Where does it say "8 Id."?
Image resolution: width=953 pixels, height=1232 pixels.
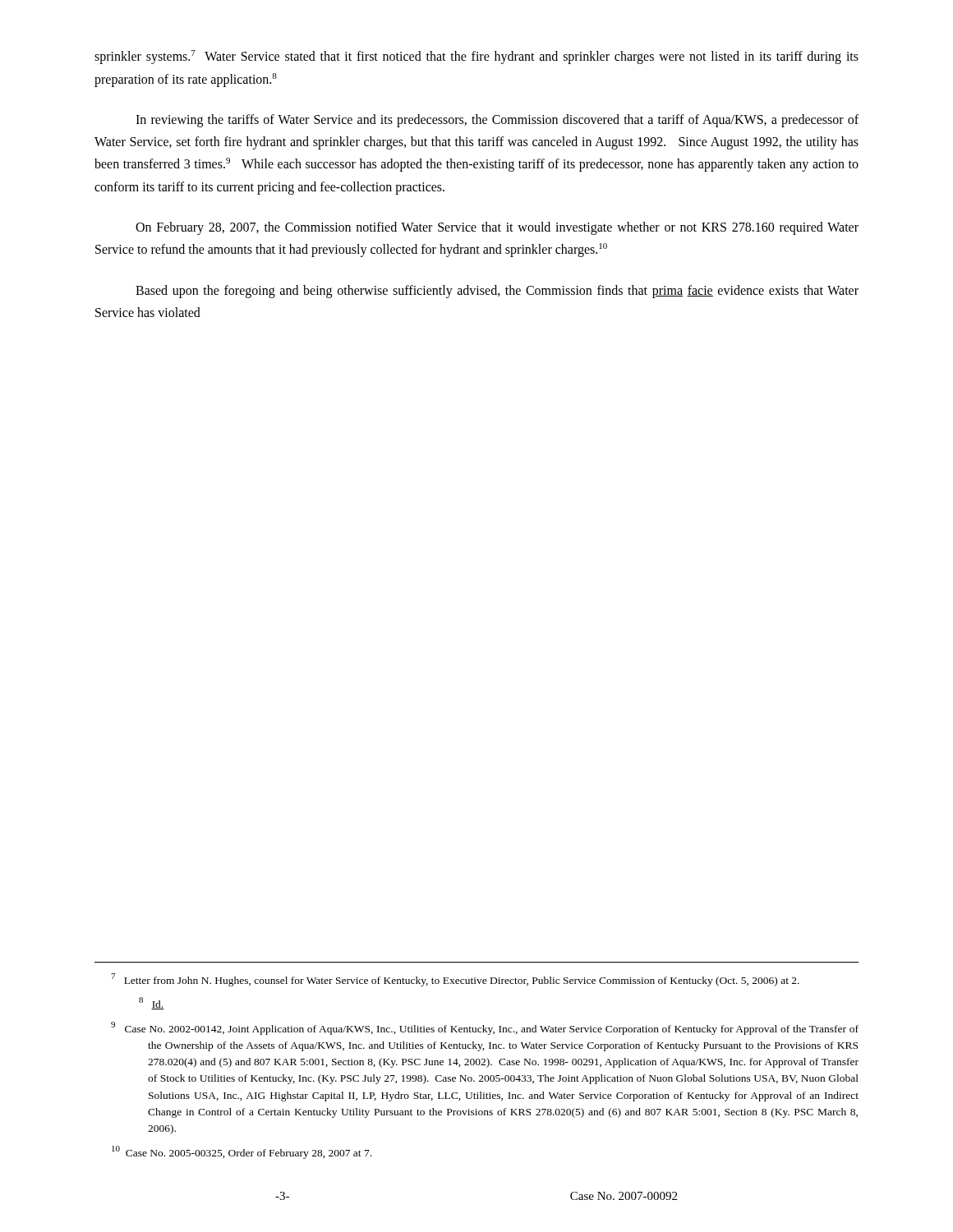pos(151,1002)
